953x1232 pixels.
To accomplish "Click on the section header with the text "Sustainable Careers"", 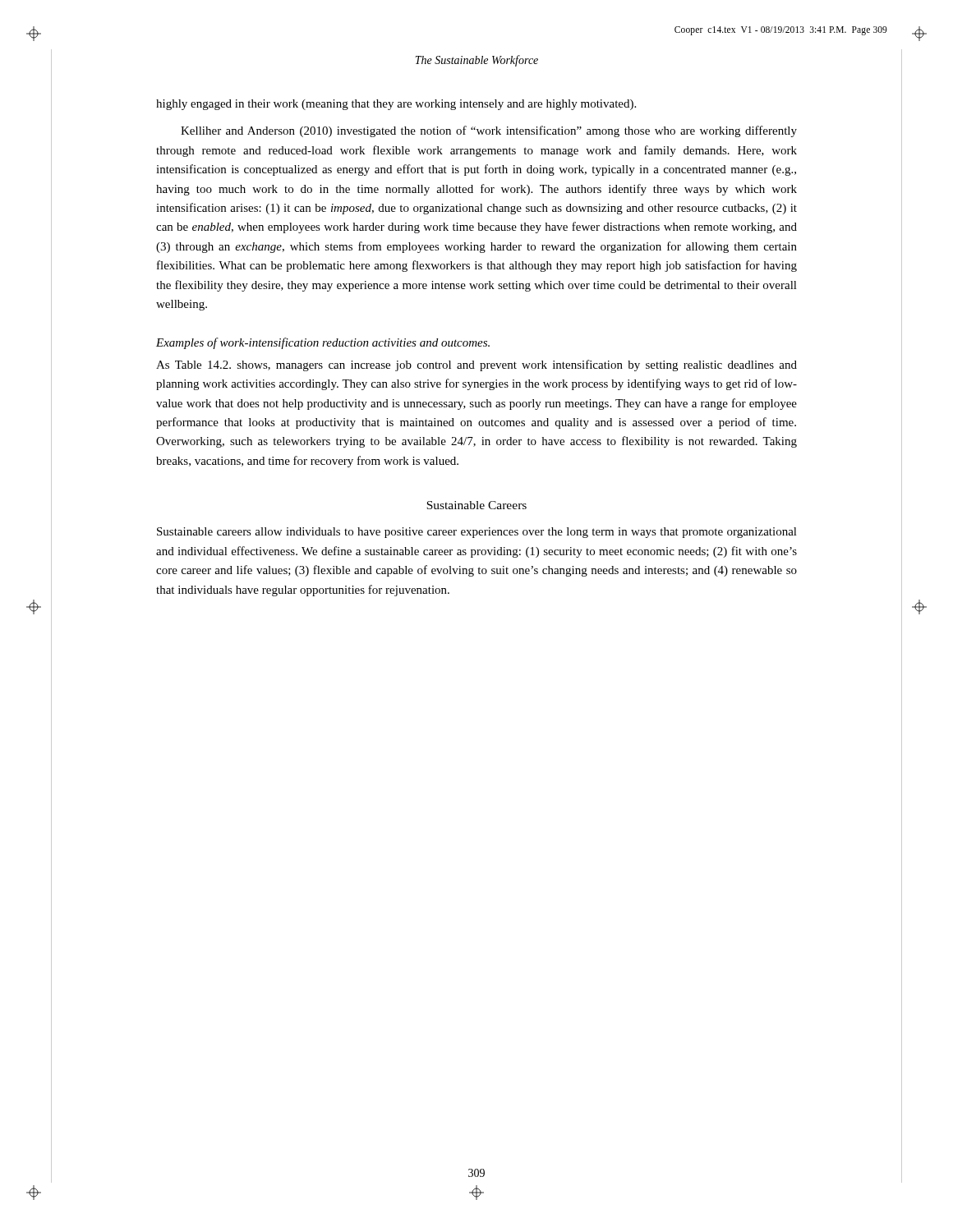I will pyautogui.click(x=476, y=505).
